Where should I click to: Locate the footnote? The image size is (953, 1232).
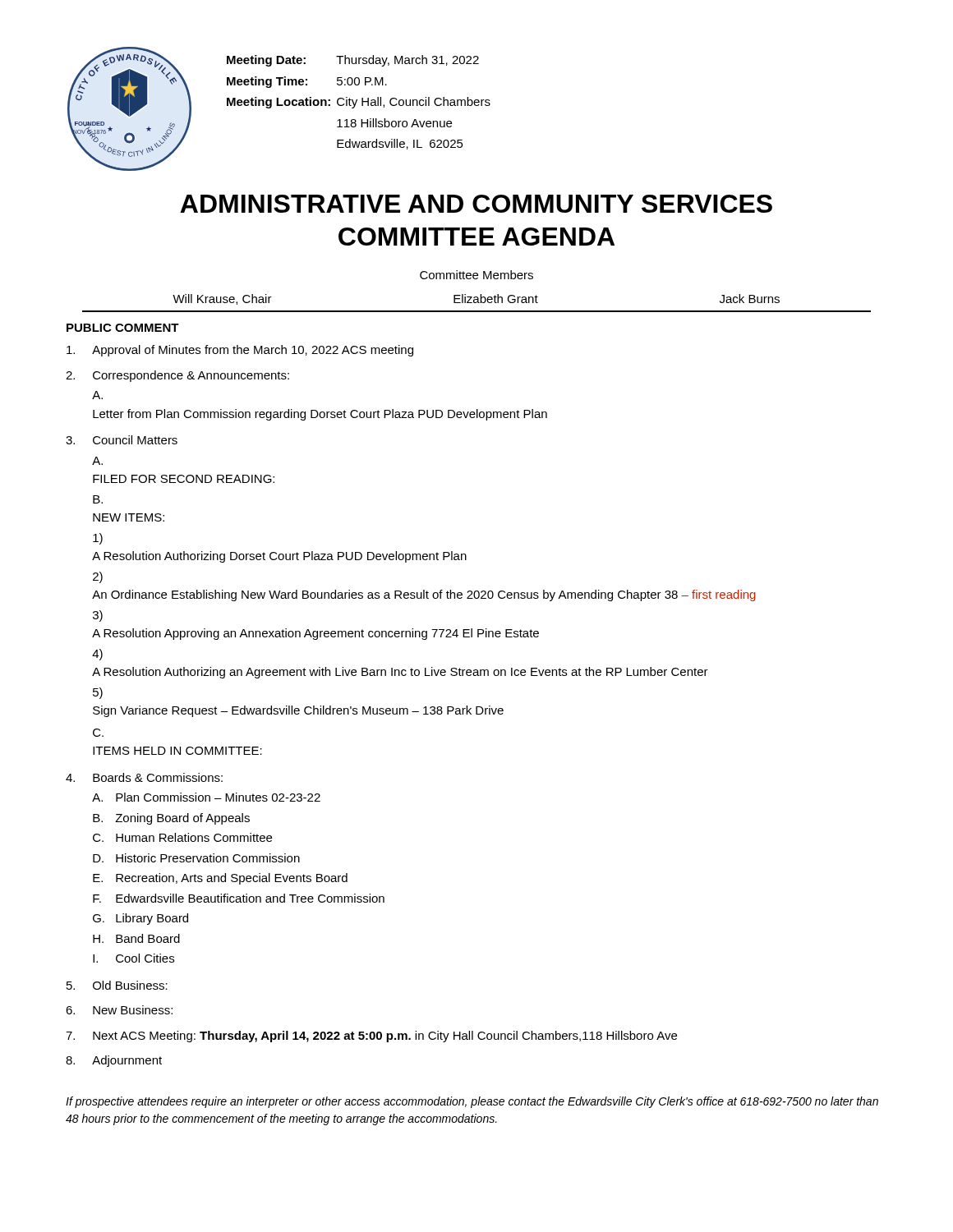(x=472, y=1110)
